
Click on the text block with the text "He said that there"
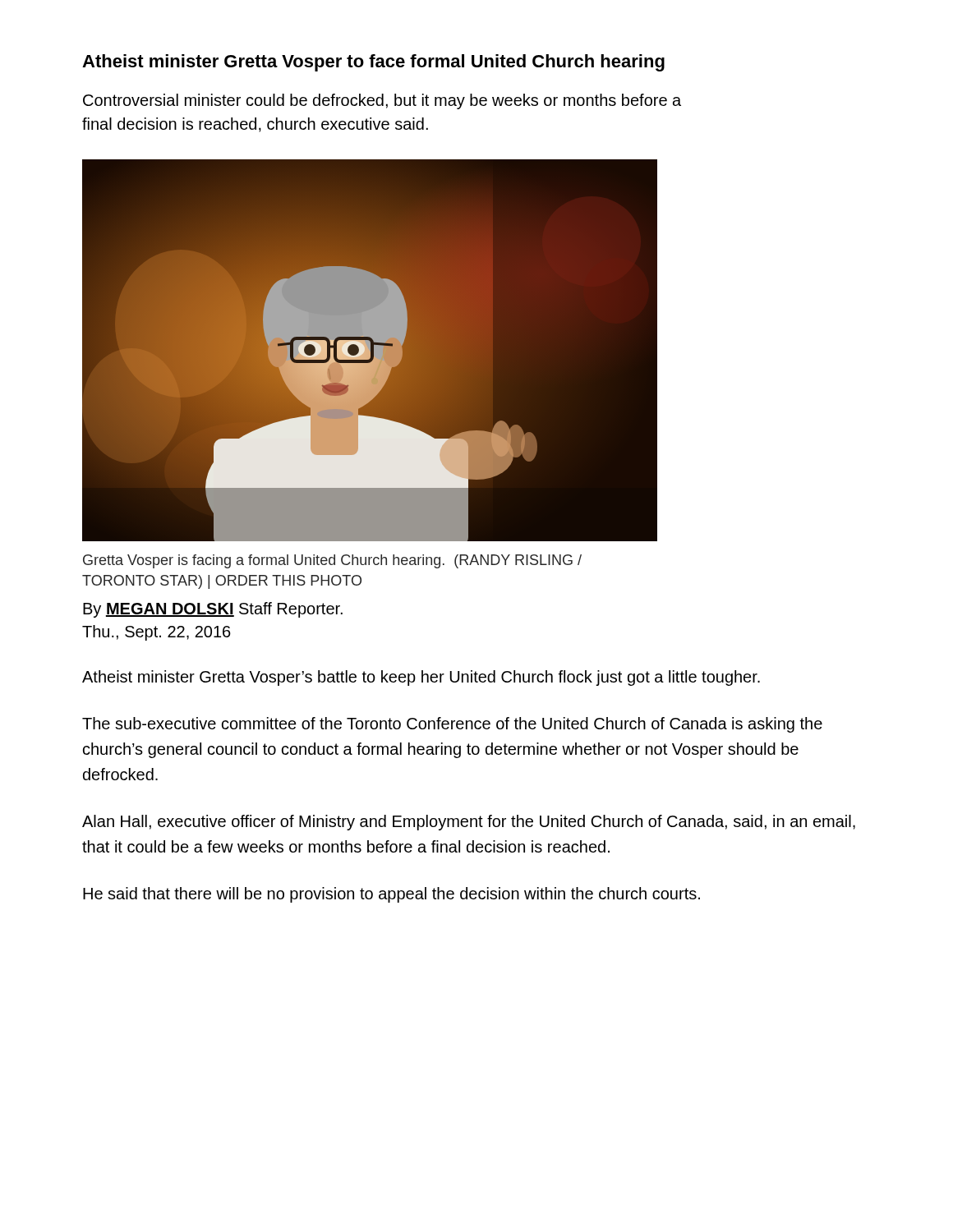[392, 894]
